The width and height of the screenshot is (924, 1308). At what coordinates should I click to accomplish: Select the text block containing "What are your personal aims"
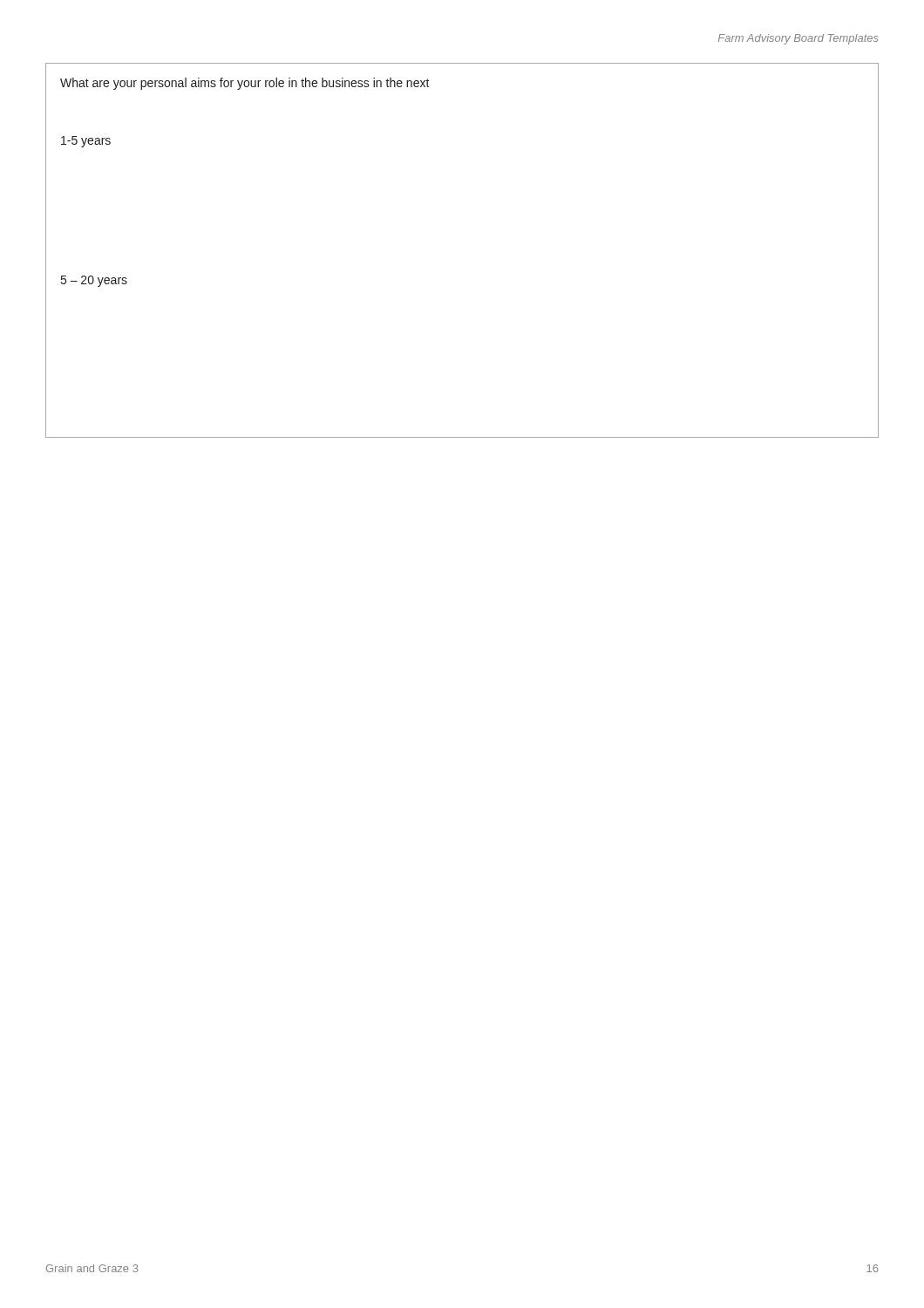[x=245, y=83]
